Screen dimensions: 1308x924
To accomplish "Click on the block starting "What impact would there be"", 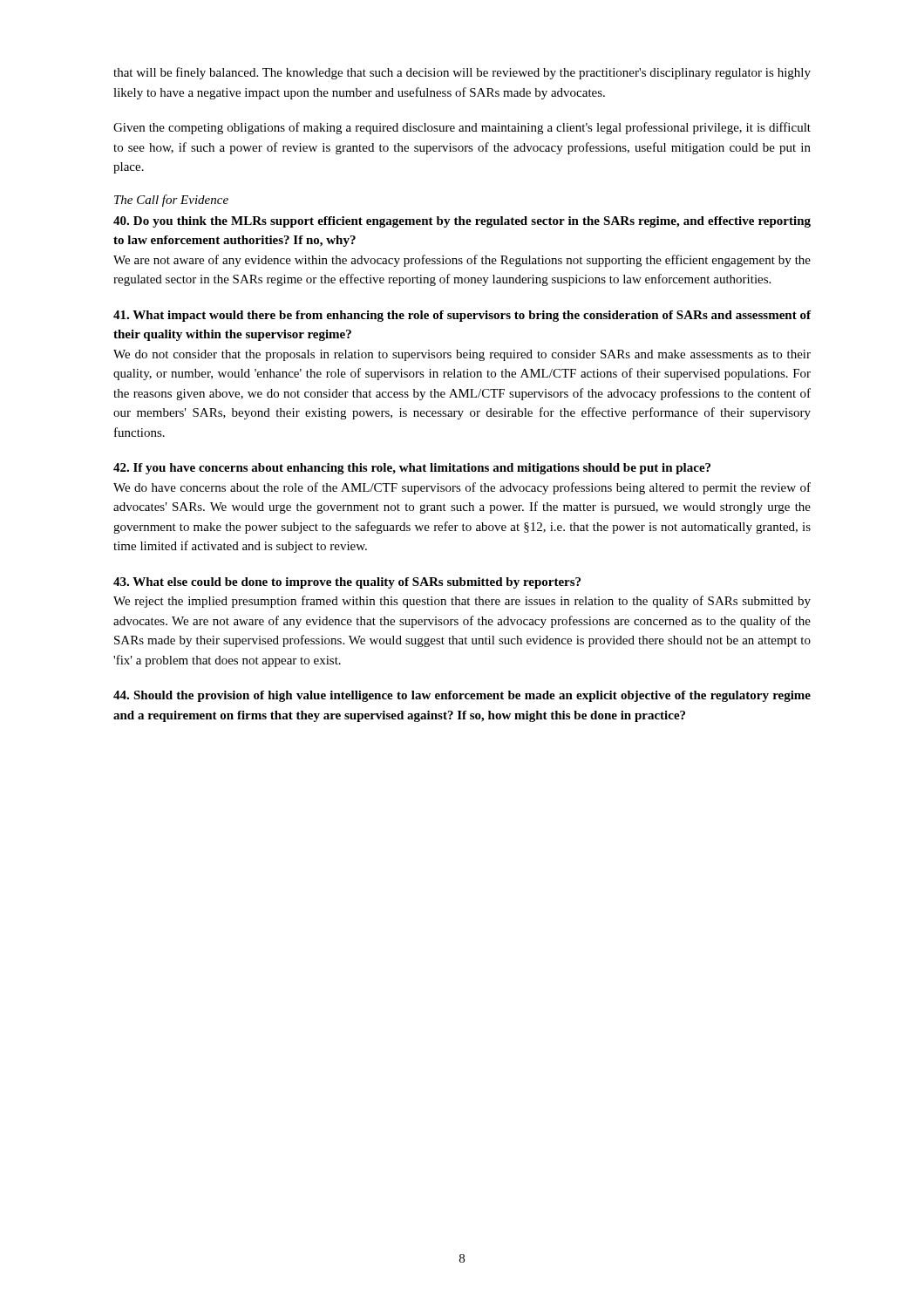I will click(462, 373).
